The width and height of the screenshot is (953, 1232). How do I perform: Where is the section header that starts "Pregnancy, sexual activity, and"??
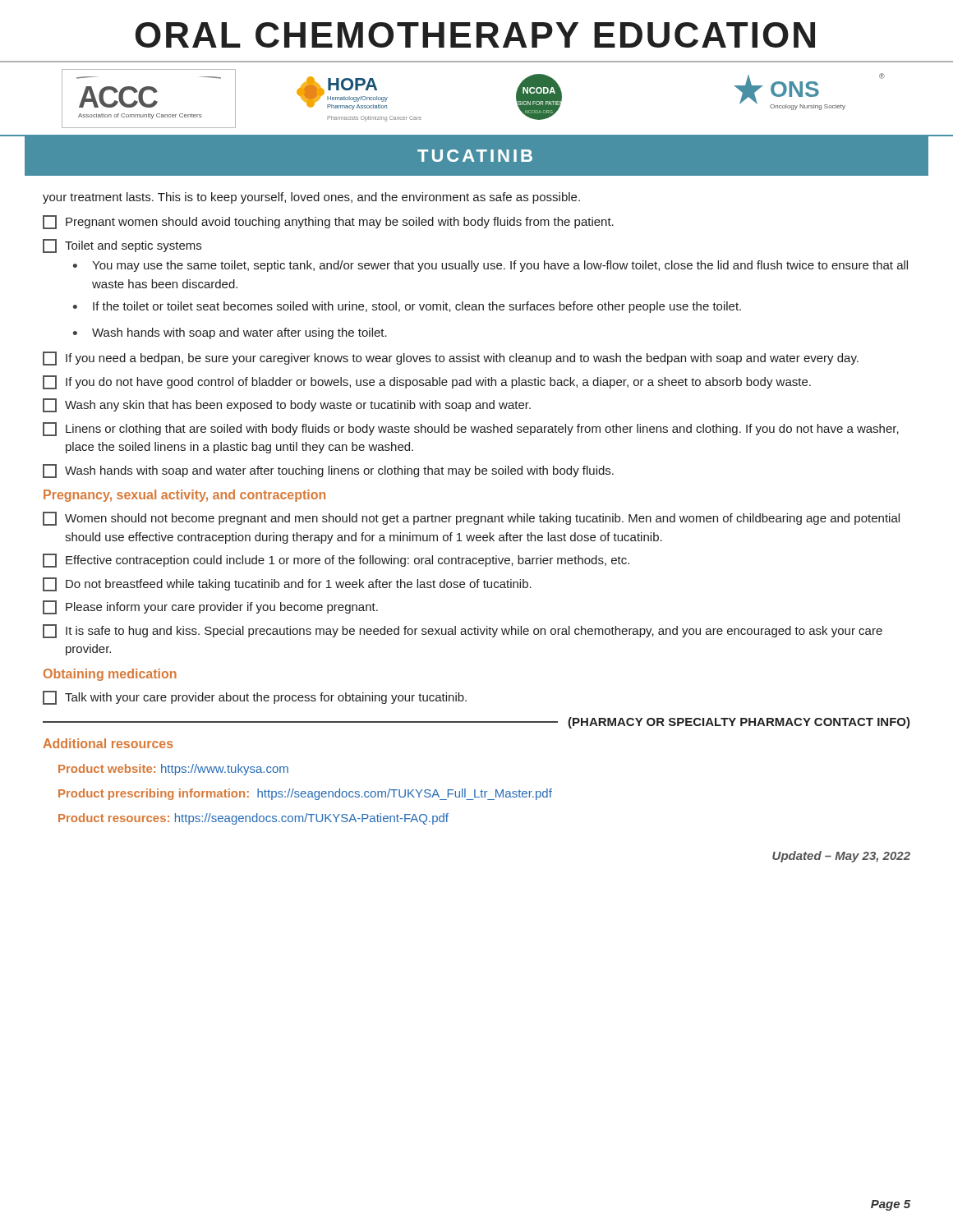tap(185, 495)
